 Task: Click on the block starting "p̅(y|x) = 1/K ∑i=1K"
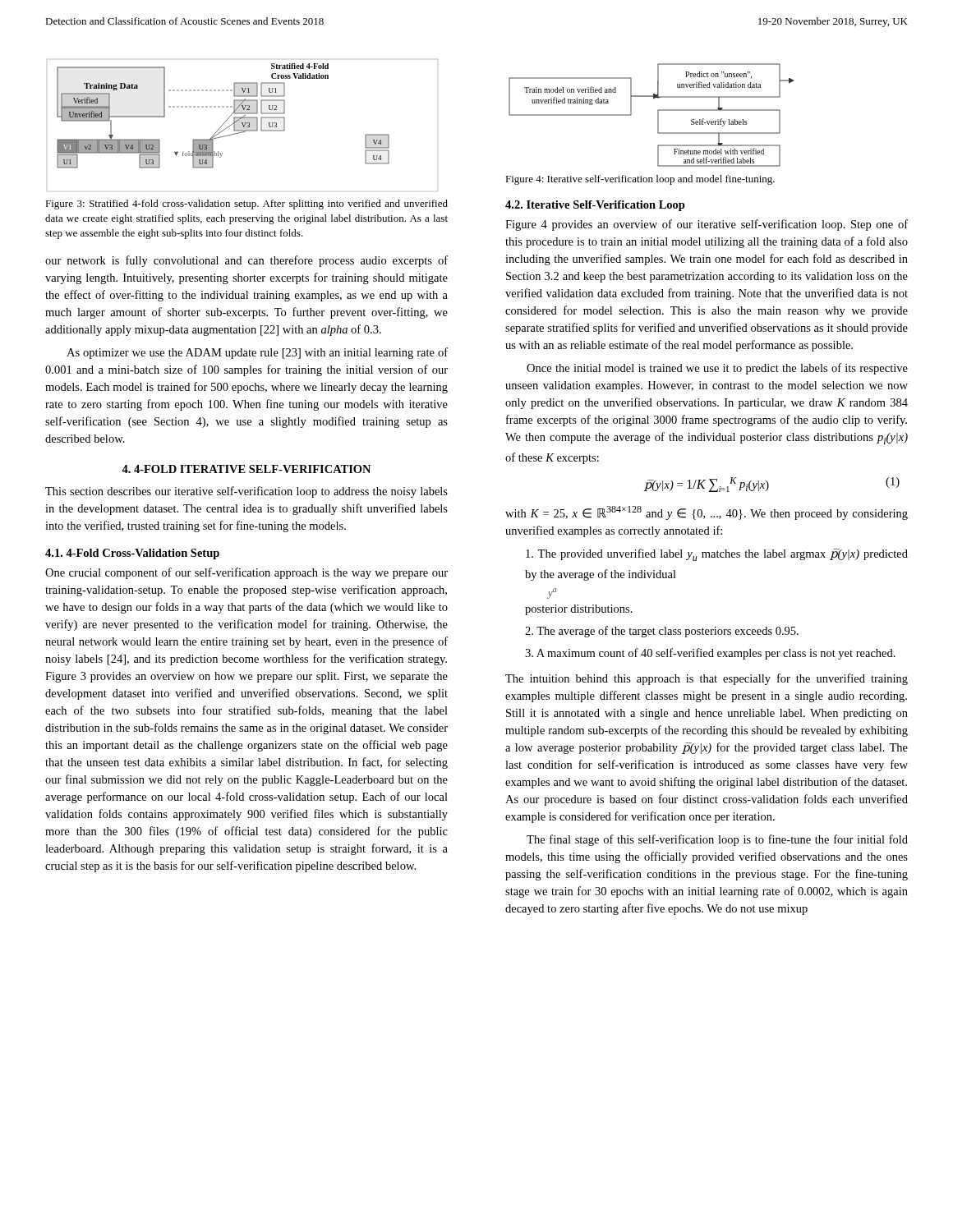(x=772, y=484)
